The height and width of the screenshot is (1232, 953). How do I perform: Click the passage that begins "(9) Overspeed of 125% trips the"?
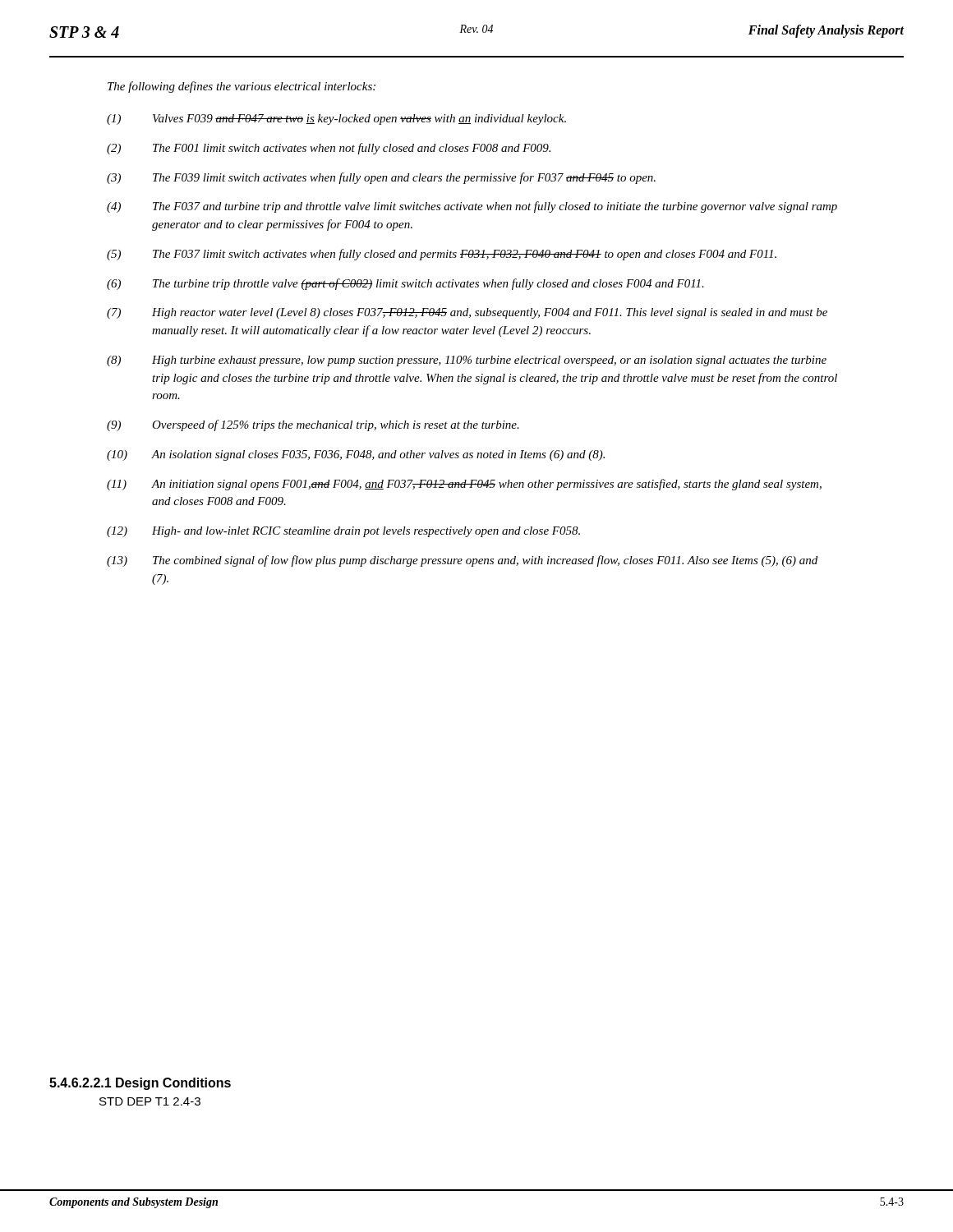point(472,425)
